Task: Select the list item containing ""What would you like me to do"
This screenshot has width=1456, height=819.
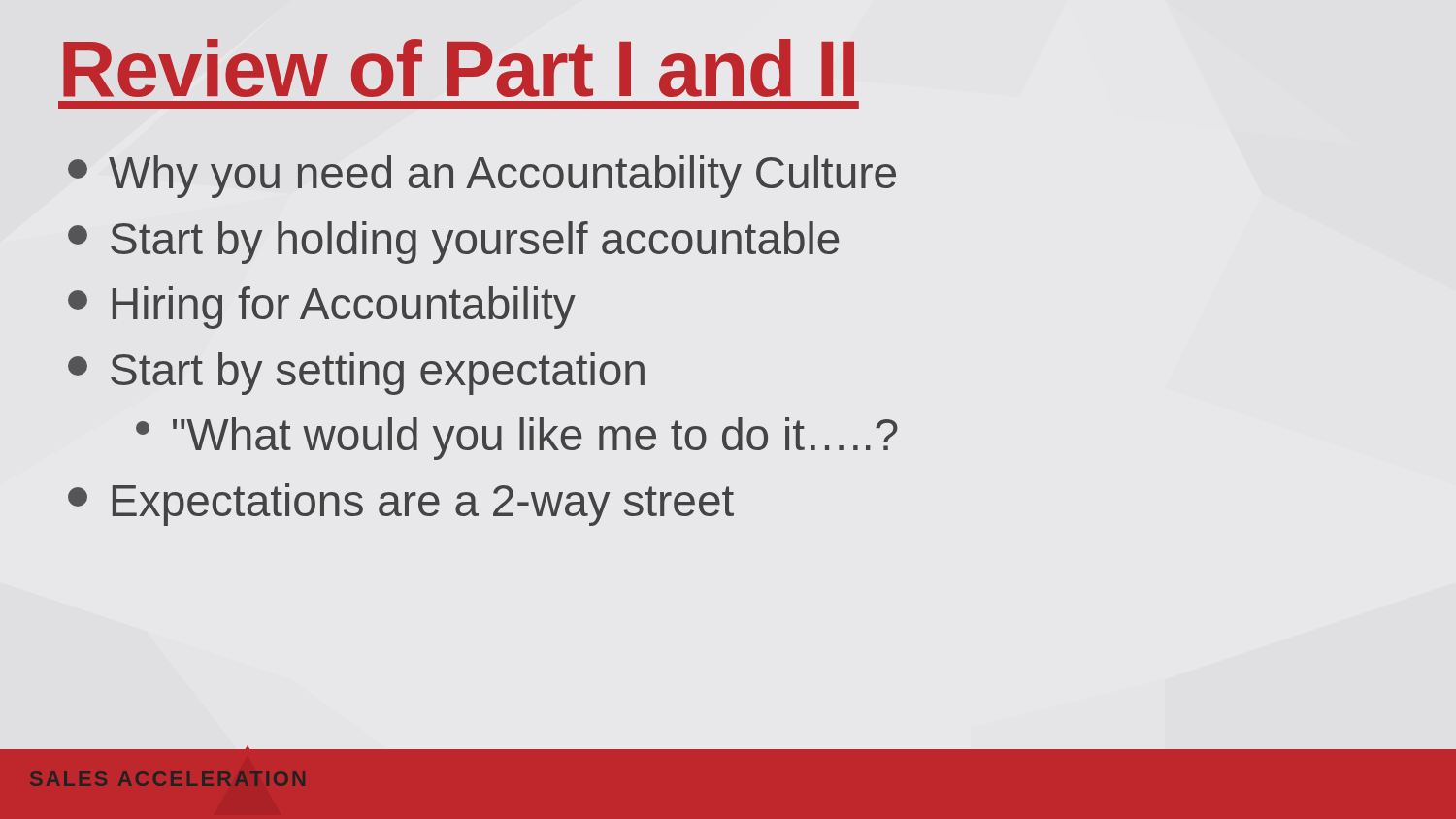Action: point(517,435)
